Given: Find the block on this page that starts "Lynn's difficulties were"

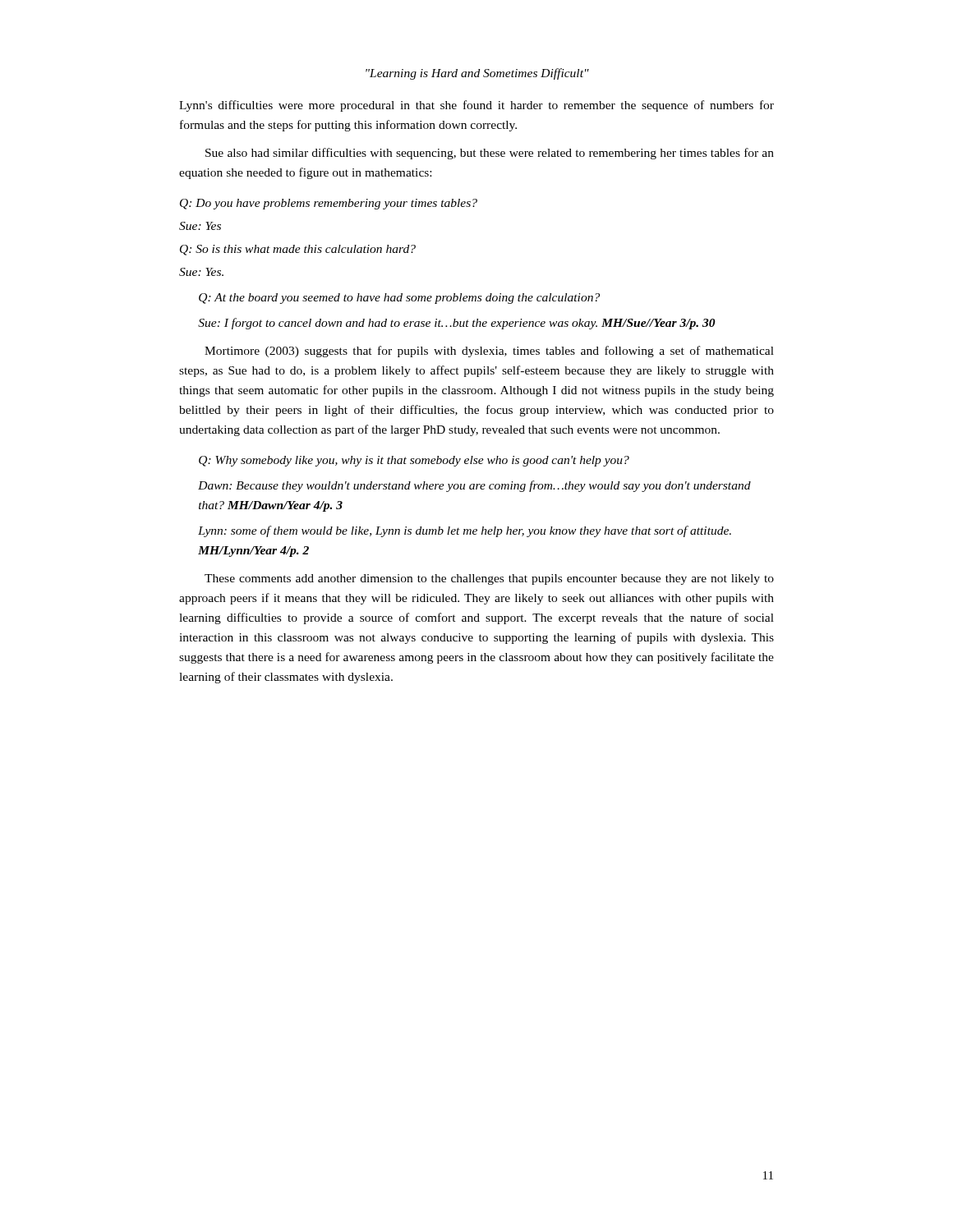Looking at the screenshot, I should pyautogui.click(x=476, y=115).
